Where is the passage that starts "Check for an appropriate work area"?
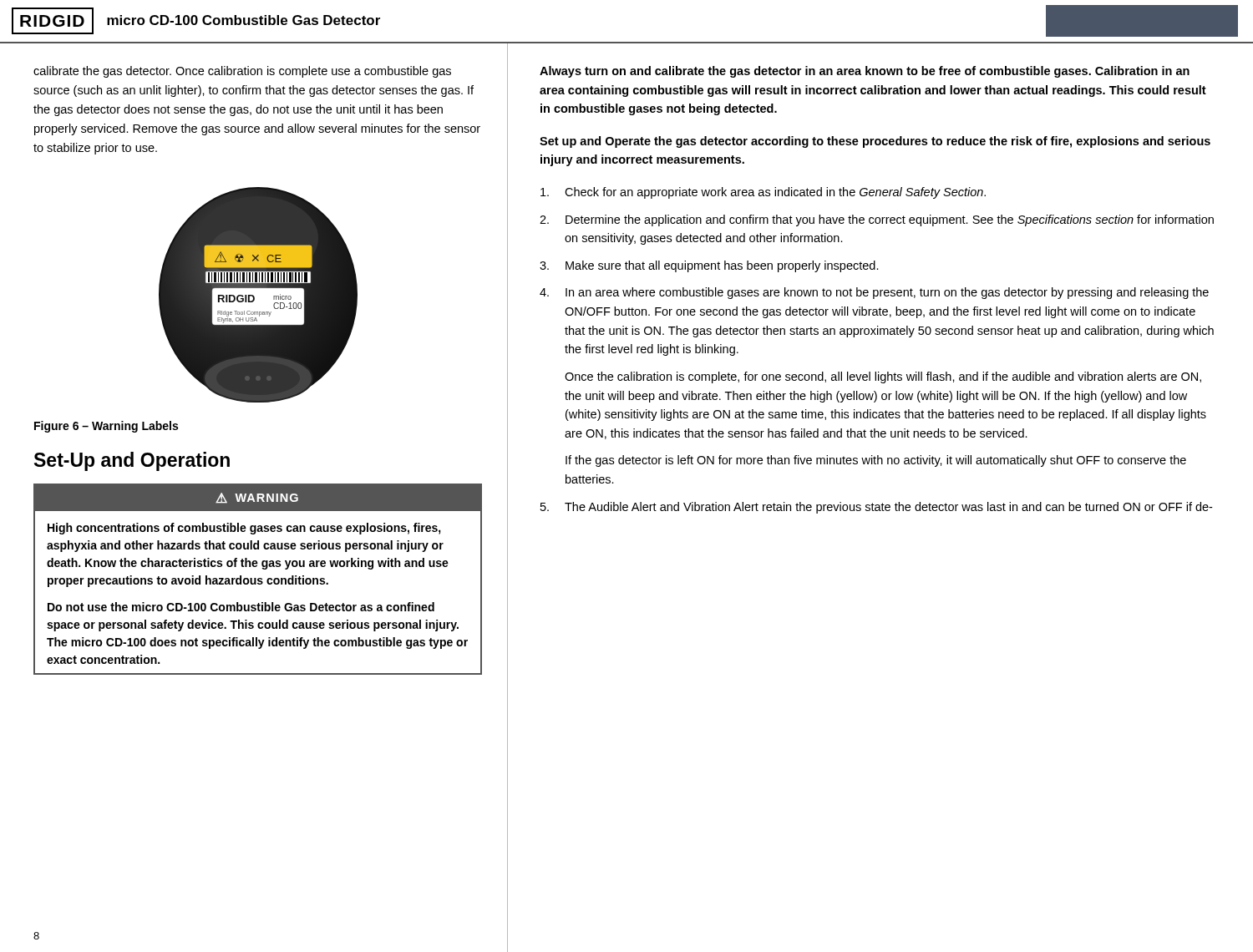The width and height of the screenshot is (1253, 952). (x=763, y=192)
